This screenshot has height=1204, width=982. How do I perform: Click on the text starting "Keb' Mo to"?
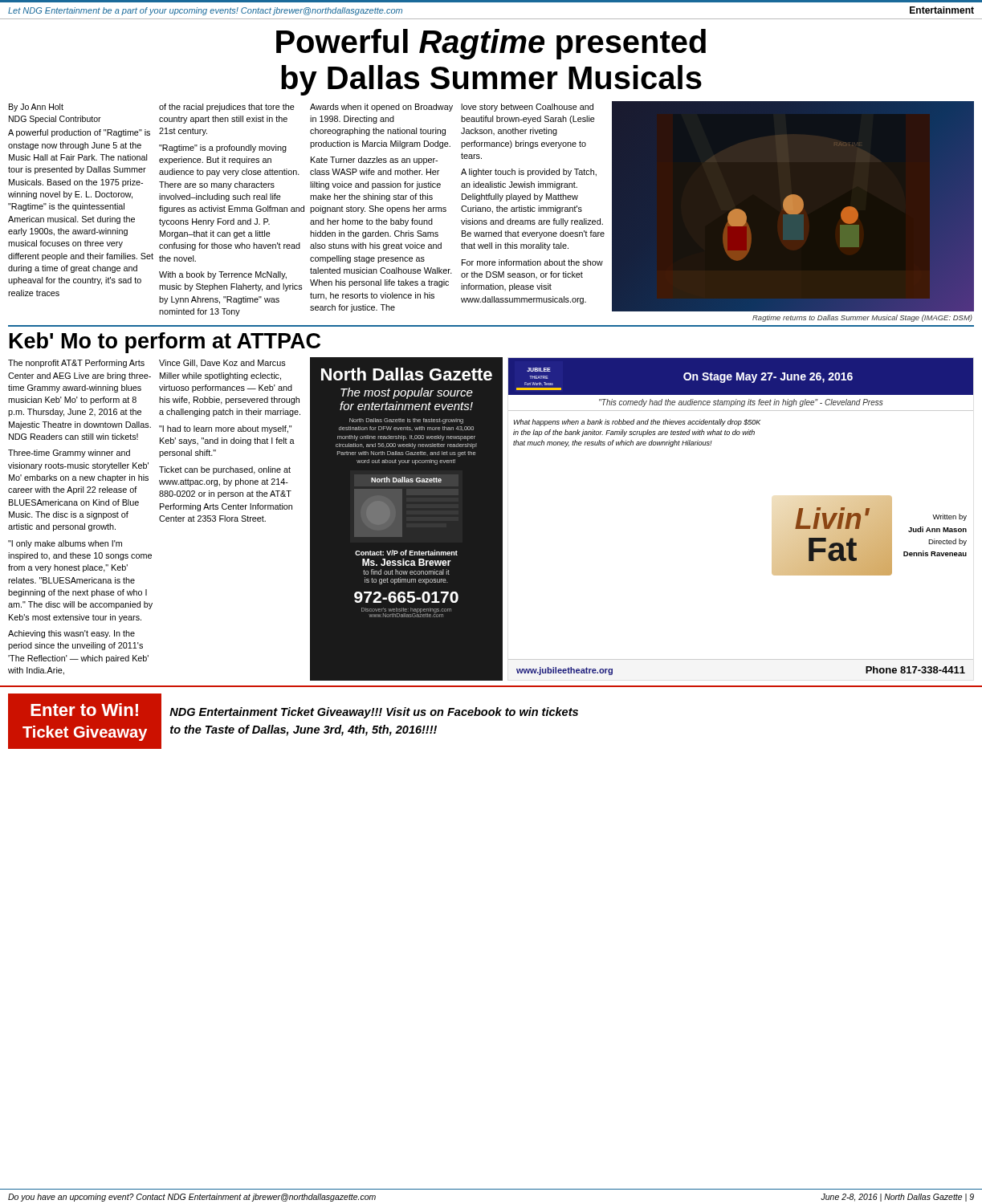(165, 341)
